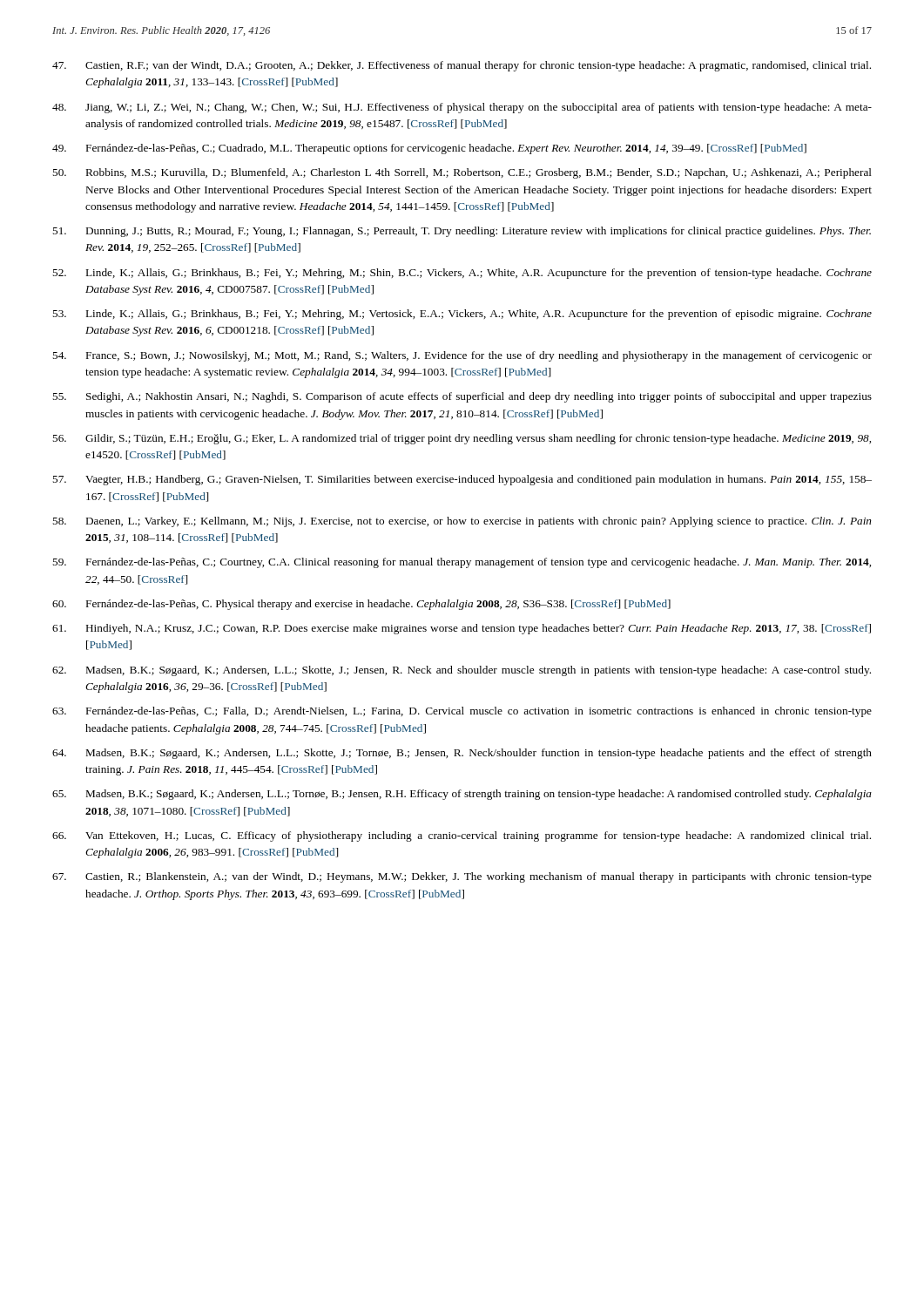Find the list item that reads "48. Jiang, W.; Li, Z.; Wei,"

(x=462, y=115)
